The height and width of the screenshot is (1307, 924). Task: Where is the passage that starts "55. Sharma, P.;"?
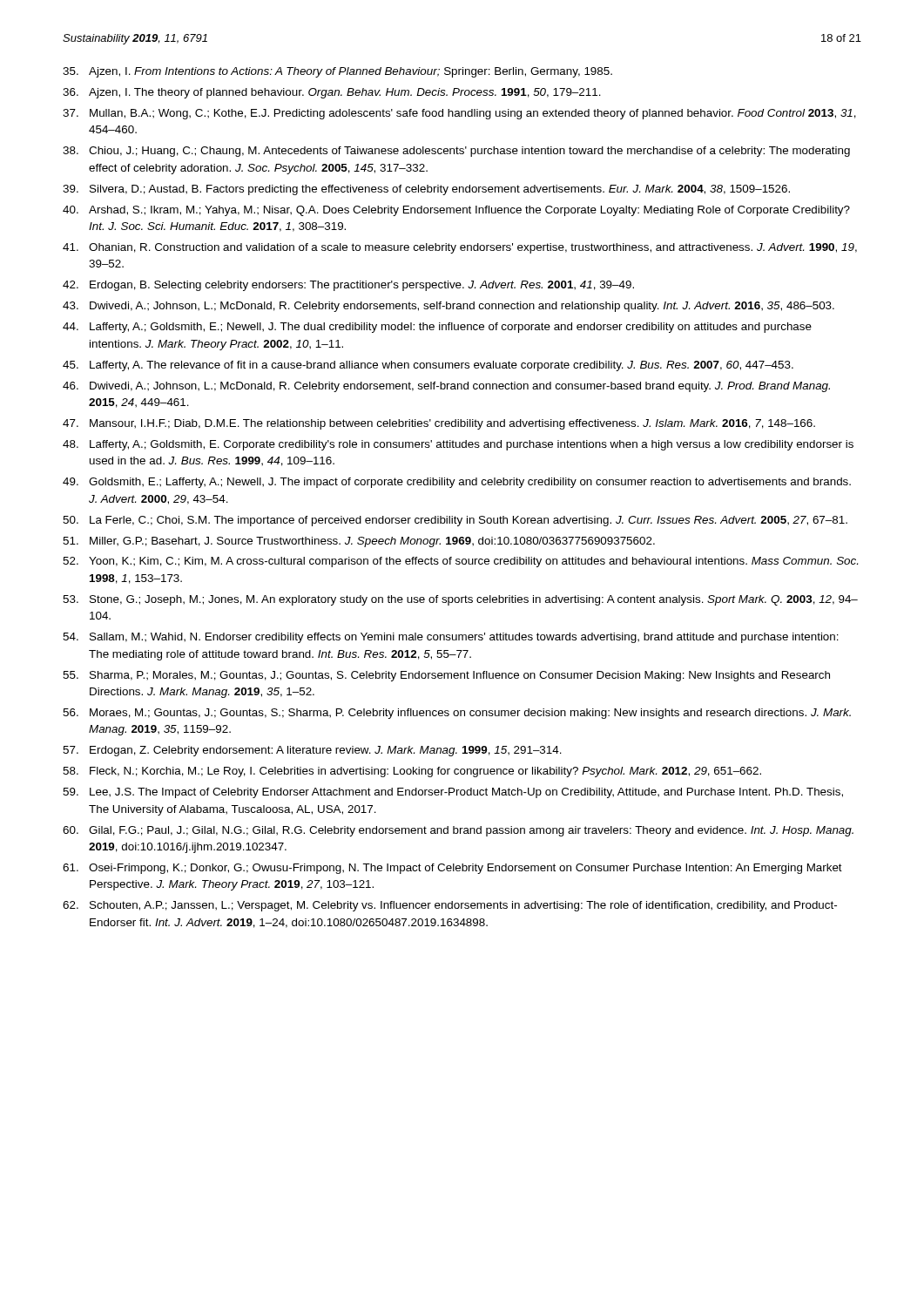tap(462, 683)
